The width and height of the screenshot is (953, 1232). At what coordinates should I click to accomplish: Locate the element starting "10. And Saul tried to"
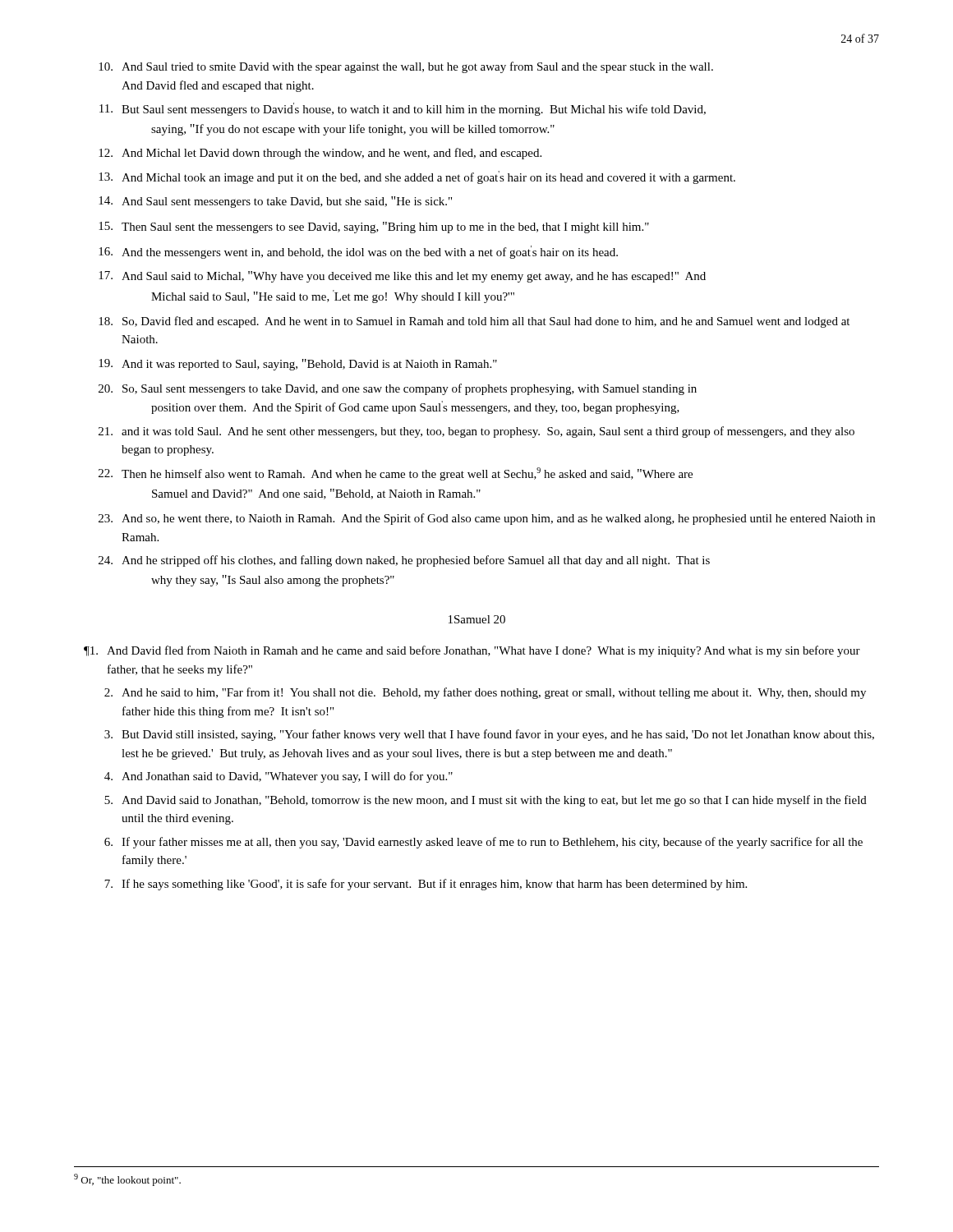(476, 76)
